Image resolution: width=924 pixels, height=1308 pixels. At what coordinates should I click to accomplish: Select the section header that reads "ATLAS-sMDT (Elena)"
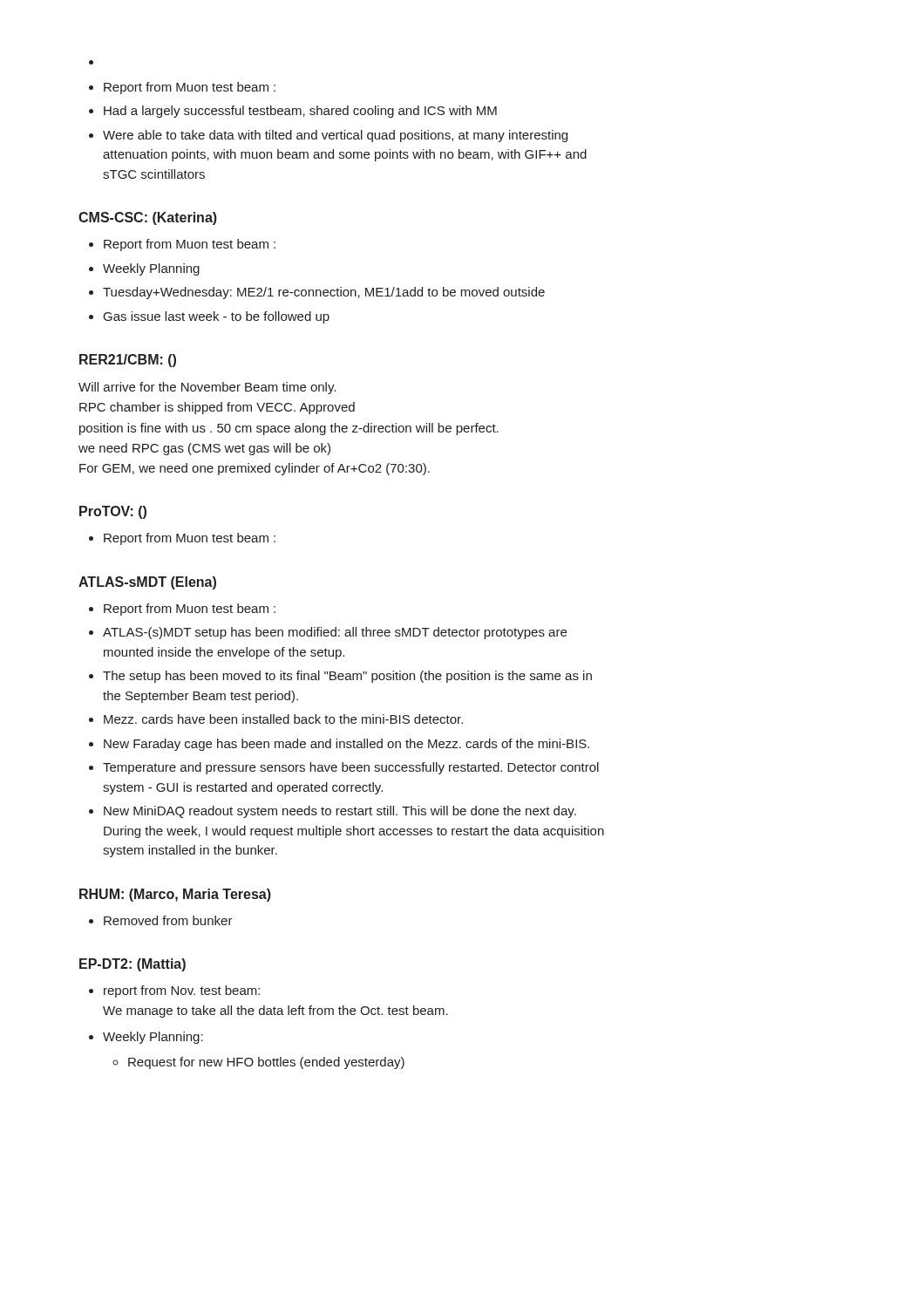coord(148,582)
